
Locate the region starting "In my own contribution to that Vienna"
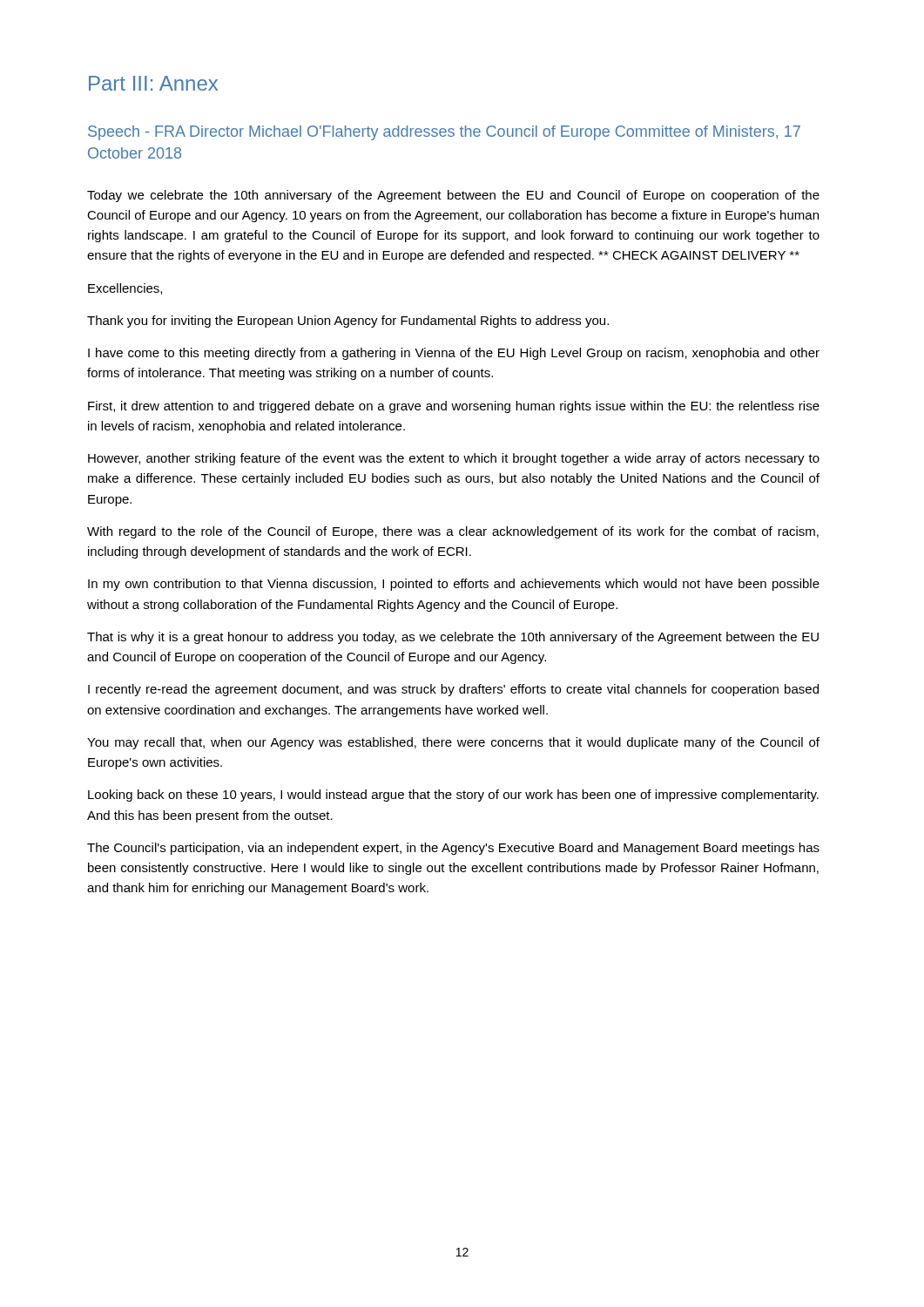(453, 594)
